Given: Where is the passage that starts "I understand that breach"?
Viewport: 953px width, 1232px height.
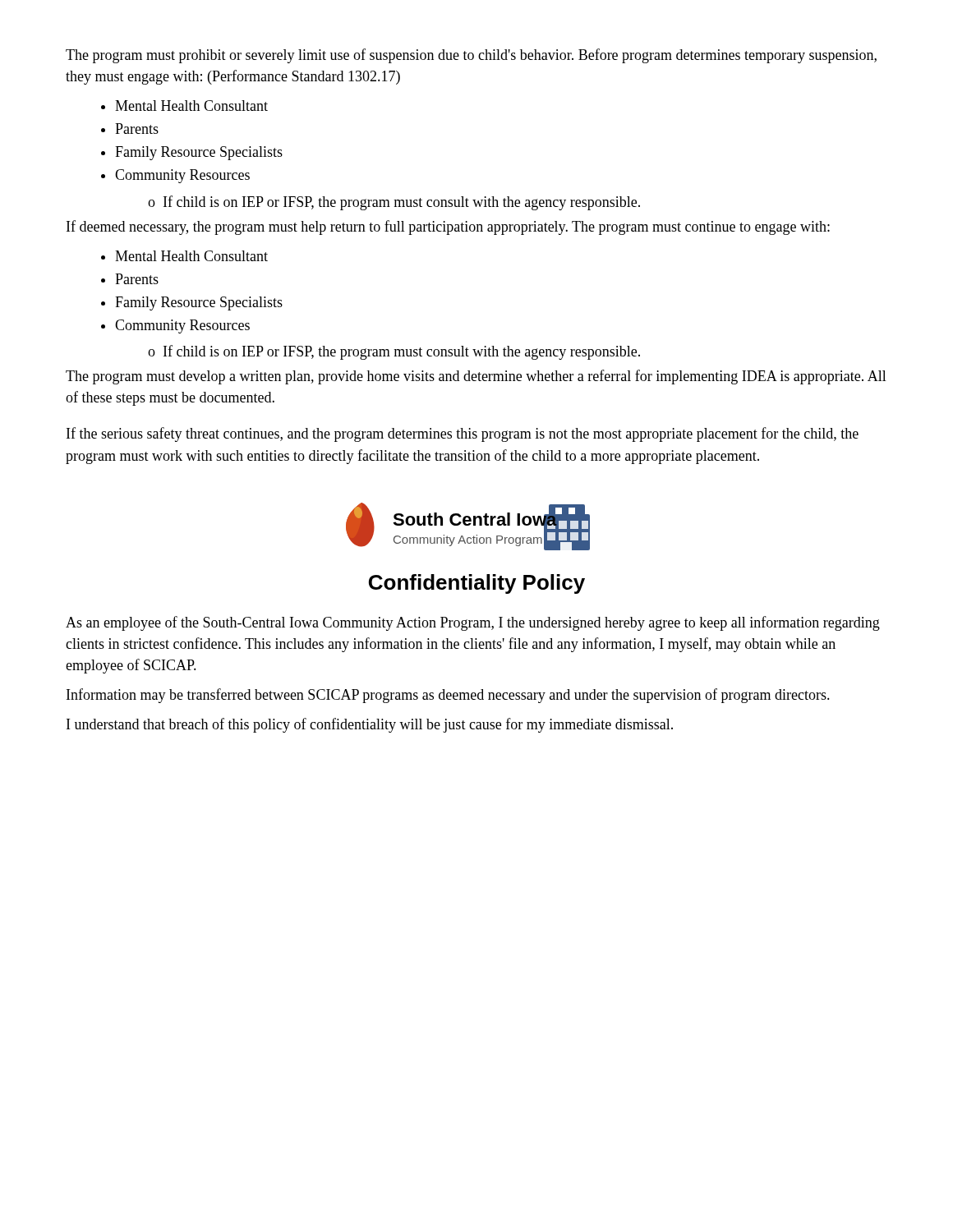Looking at the screenshot, I should pos(370,724).
